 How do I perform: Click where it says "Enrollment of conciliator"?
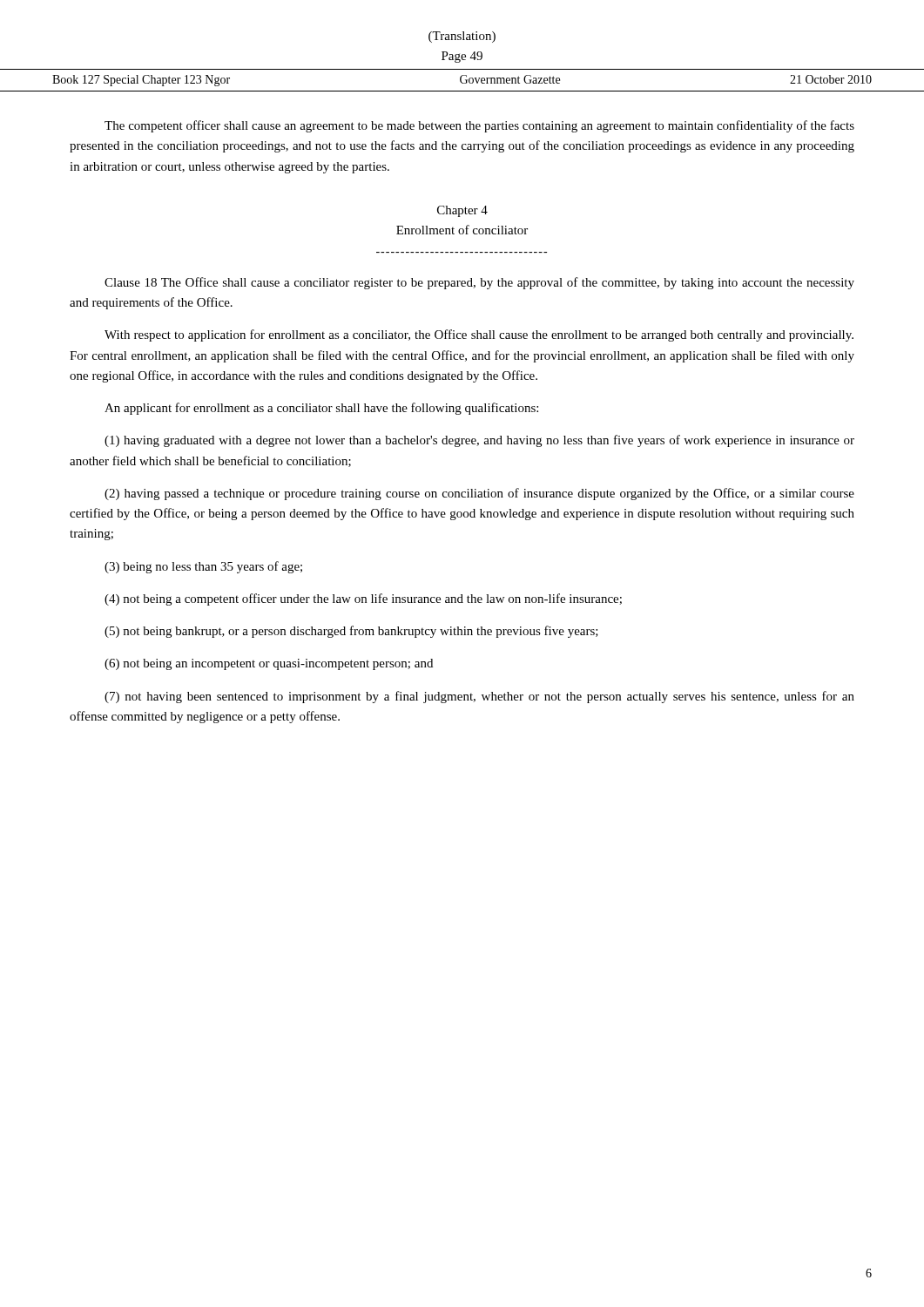coord(462,230)
